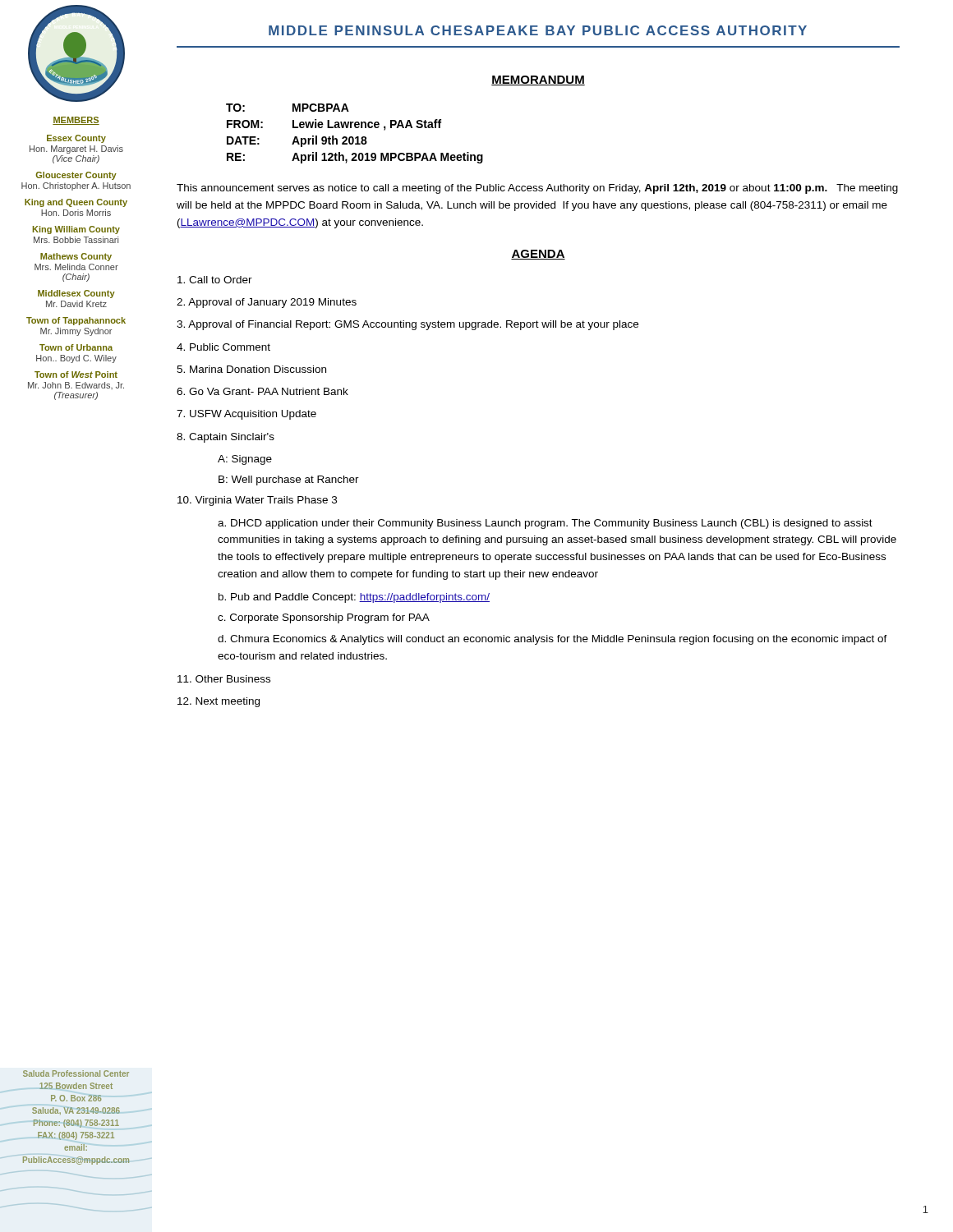Click on the region starting "B: Well purchase at Rancher"
The height and width of the screenshot is (1232, 953).
[288, 479]
